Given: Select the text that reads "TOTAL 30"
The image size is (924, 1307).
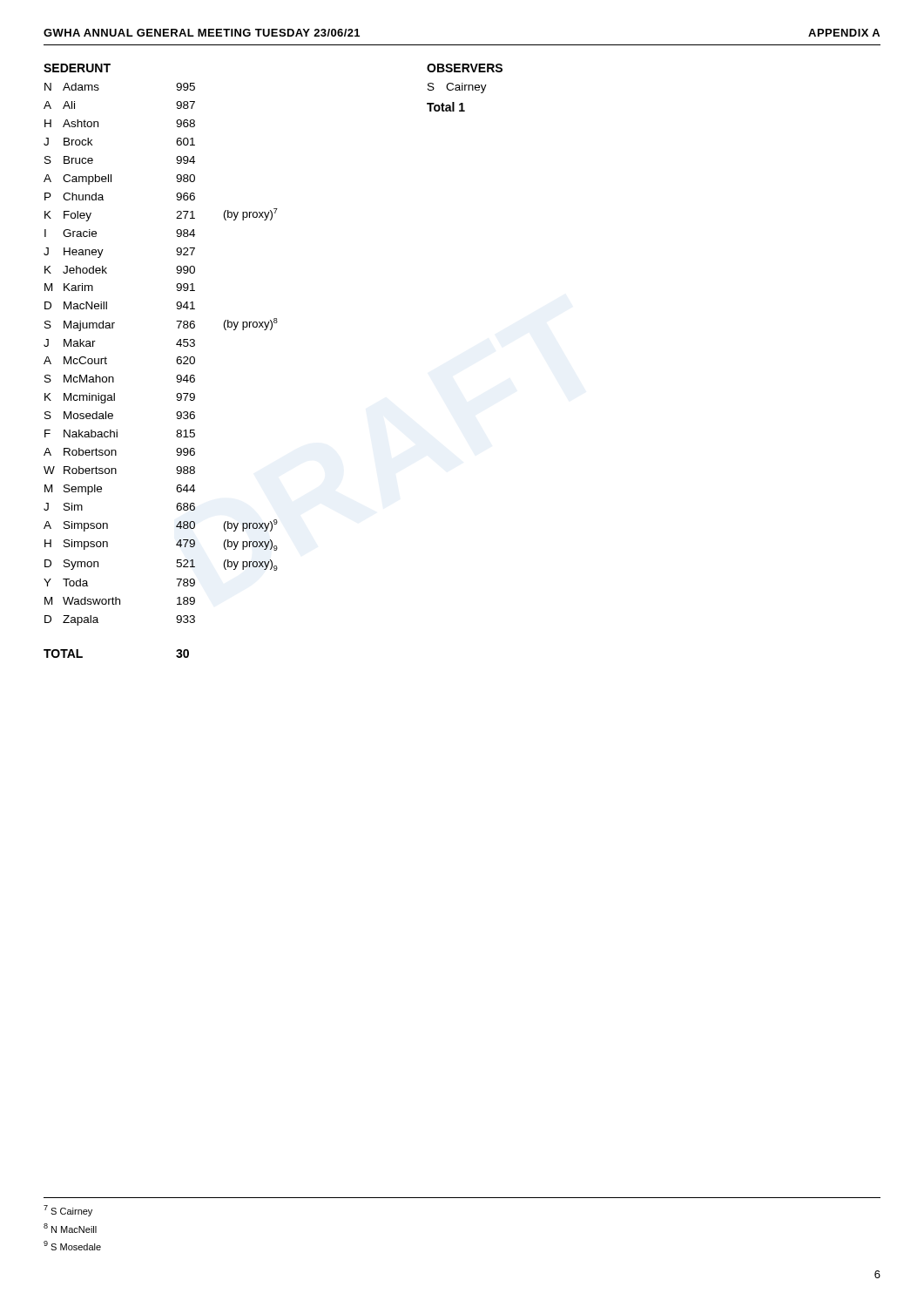Looking at the screenshot, I should point(63,653).
